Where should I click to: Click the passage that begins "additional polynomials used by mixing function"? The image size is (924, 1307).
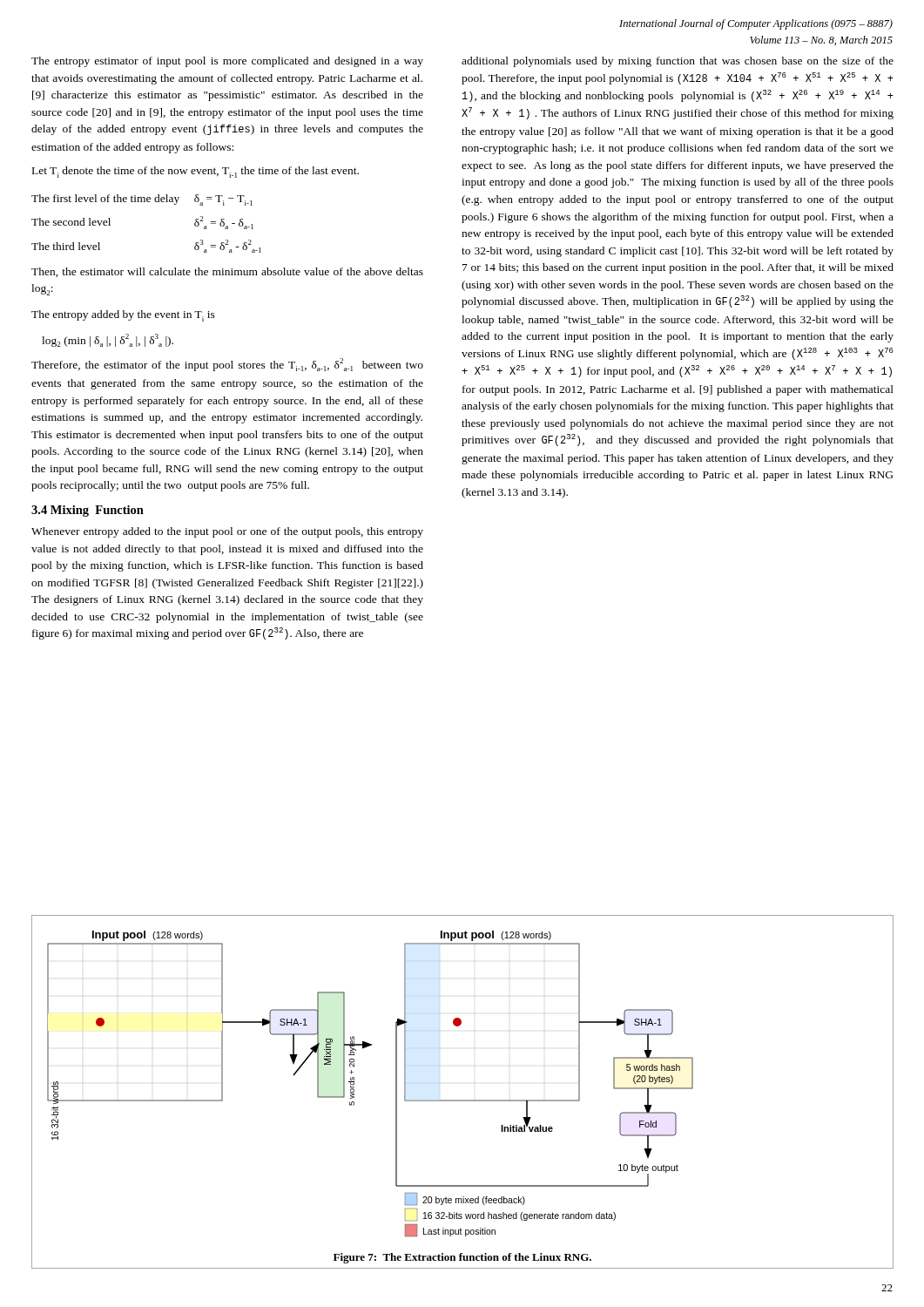click(x=678, y=276)
